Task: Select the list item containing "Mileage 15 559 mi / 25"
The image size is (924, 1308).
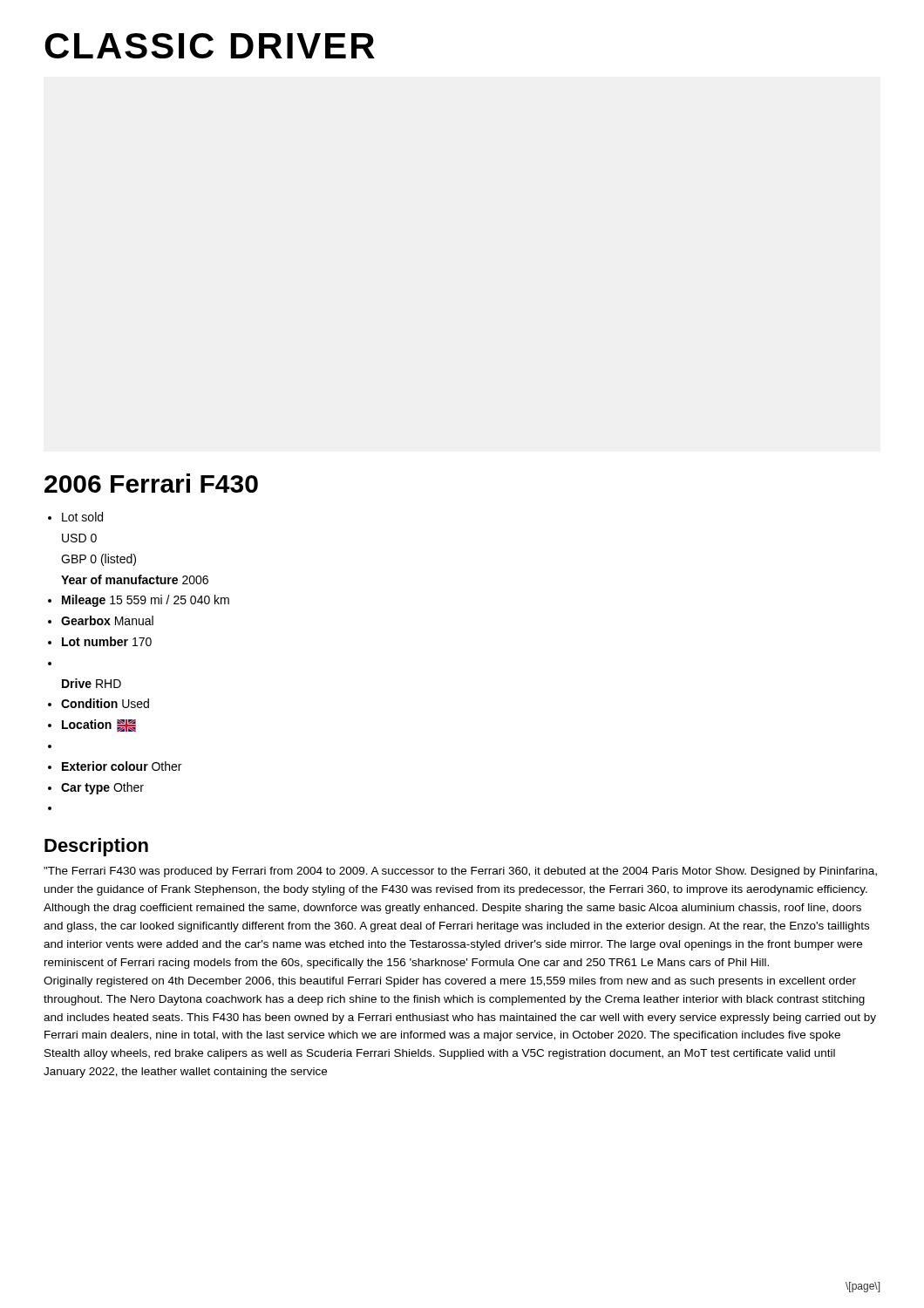Action: pos(145,600)
